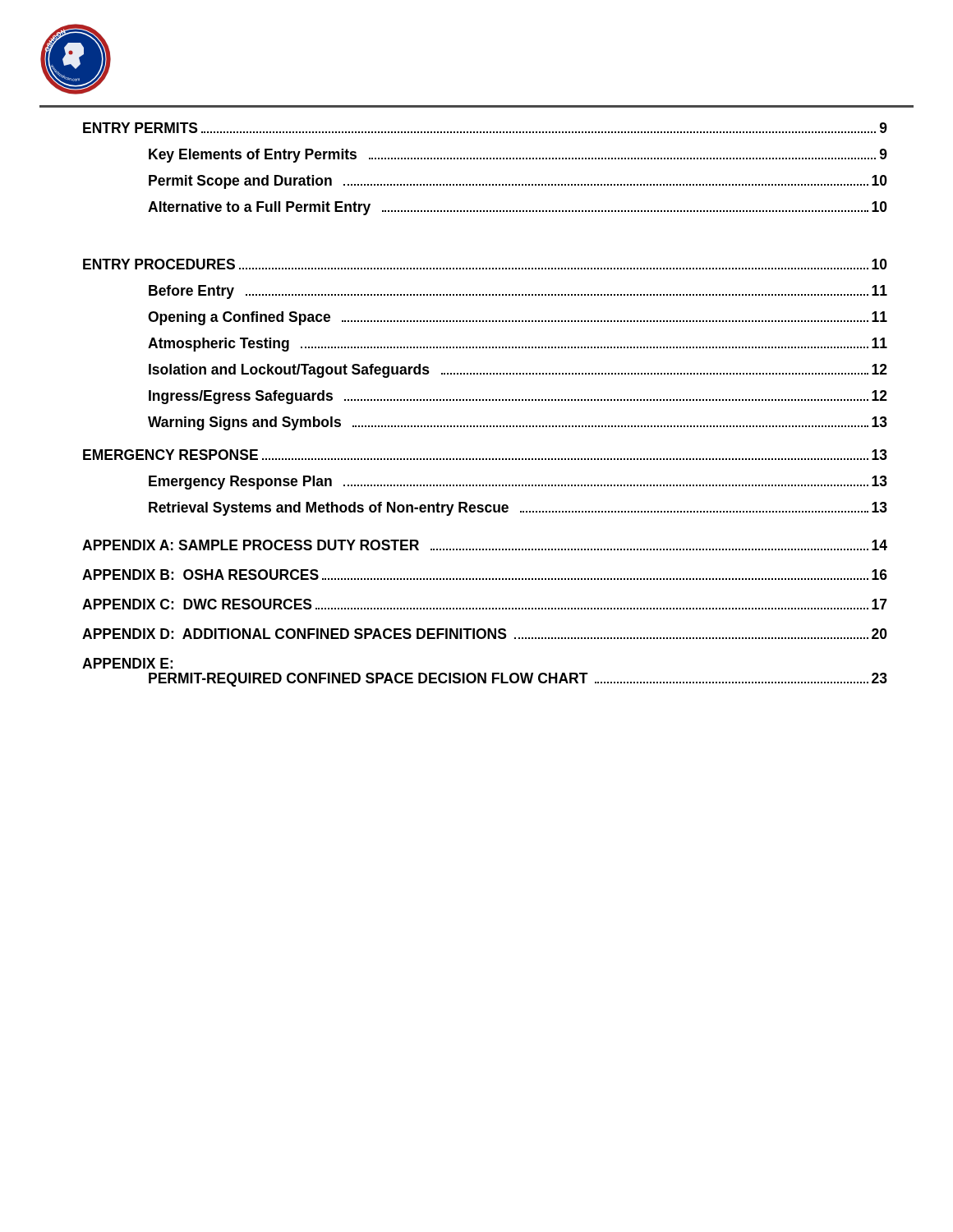Select the list item that reads "Retrieval Systems and Methods of"
Image resolution: width=953 pixels, height=1232 pixels.
(518, 508)
